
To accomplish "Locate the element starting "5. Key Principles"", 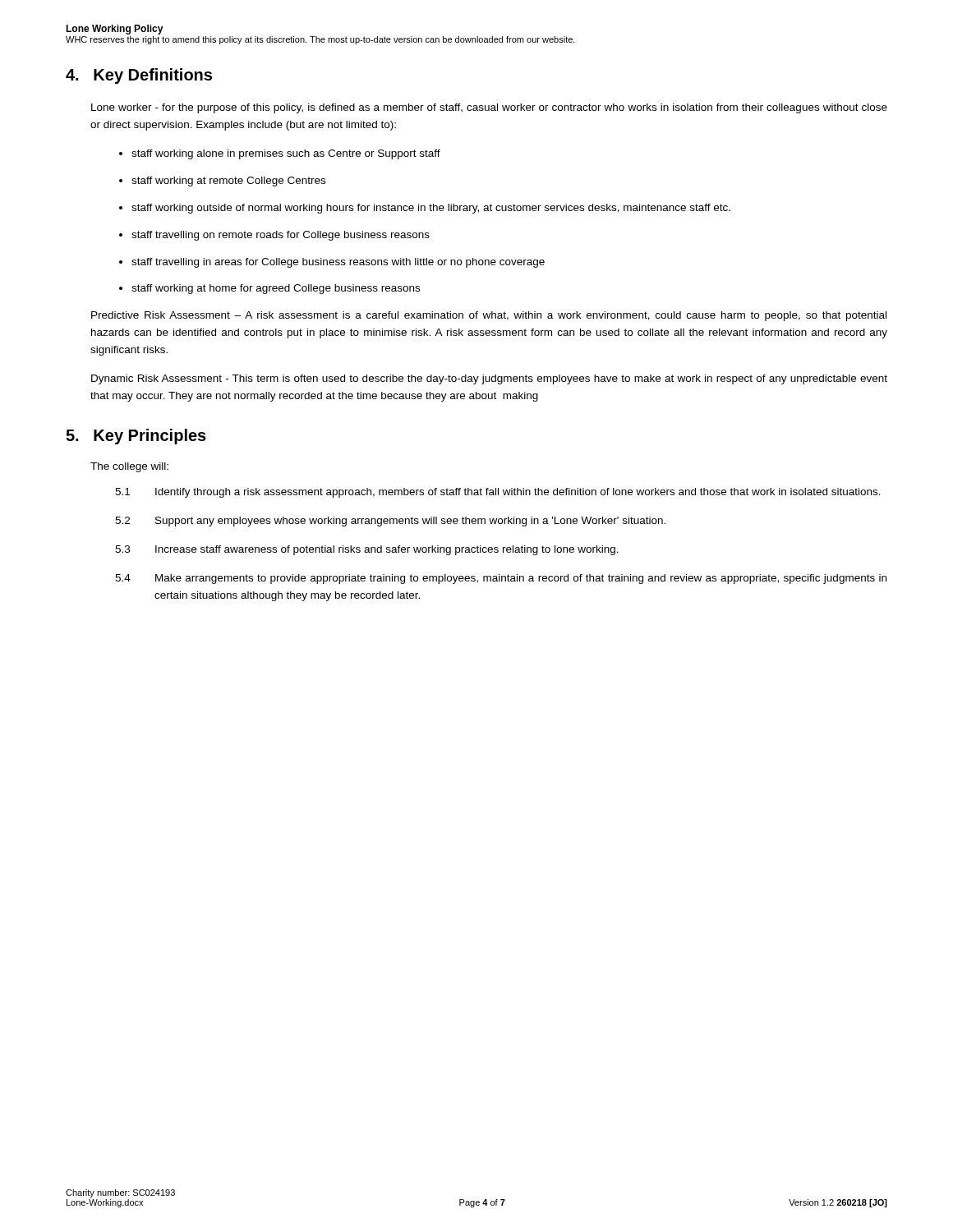I will coord(136,436).
